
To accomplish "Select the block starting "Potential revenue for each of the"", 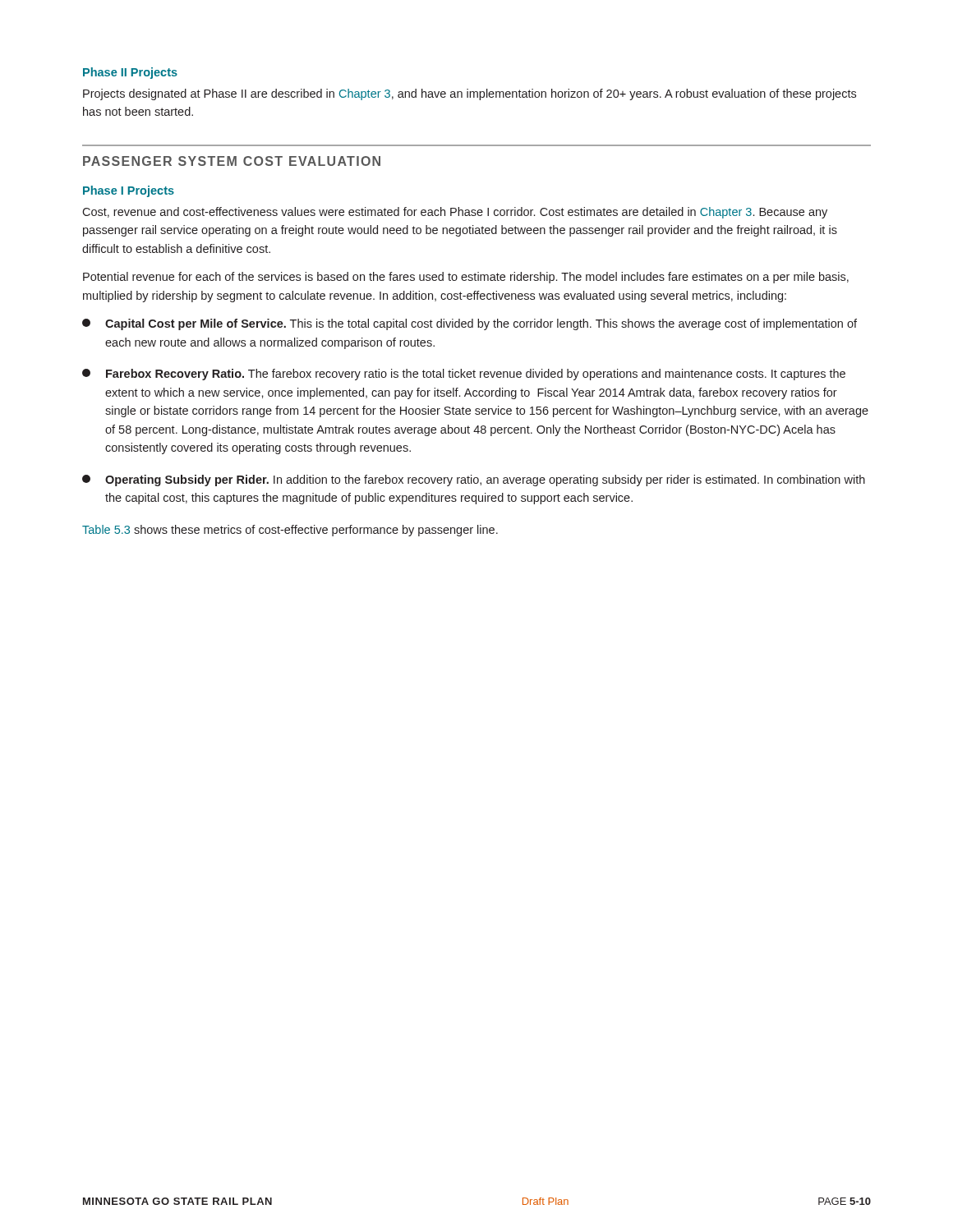I will click(x=466, y=286).
